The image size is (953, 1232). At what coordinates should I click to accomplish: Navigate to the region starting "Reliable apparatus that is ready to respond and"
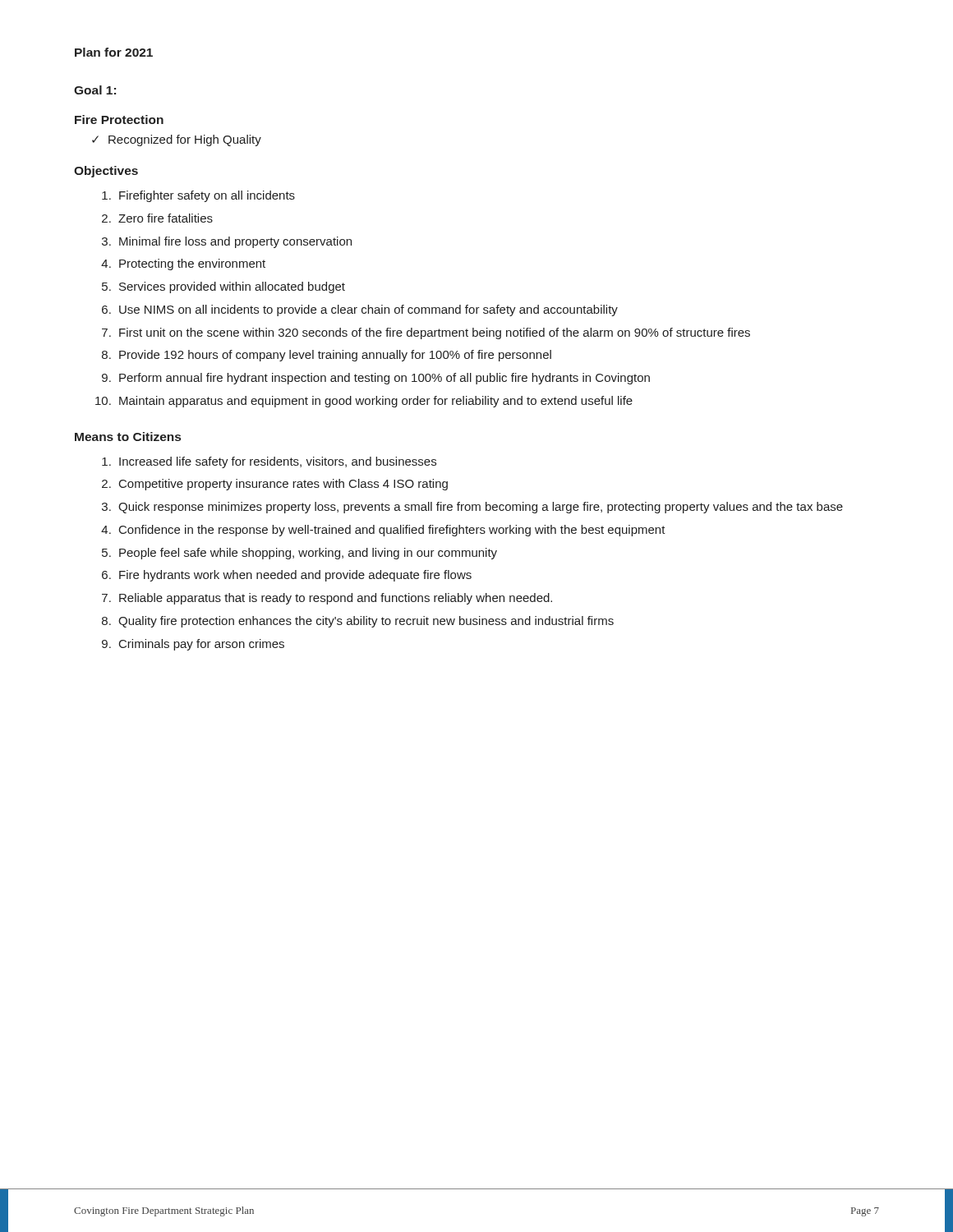(336, 598)
